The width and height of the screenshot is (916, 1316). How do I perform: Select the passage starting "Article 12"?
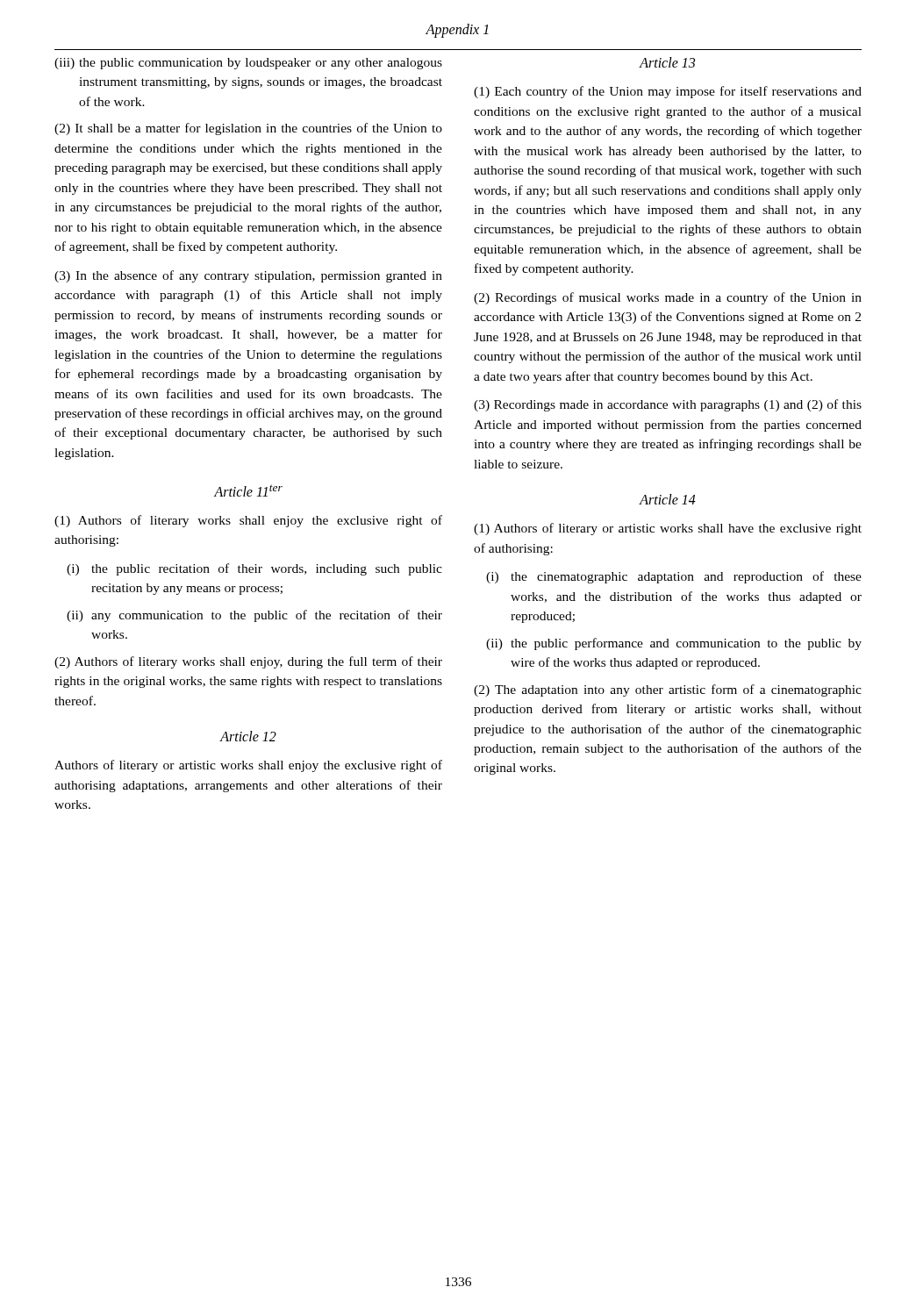pyautogui.click(x=248, y=737)
